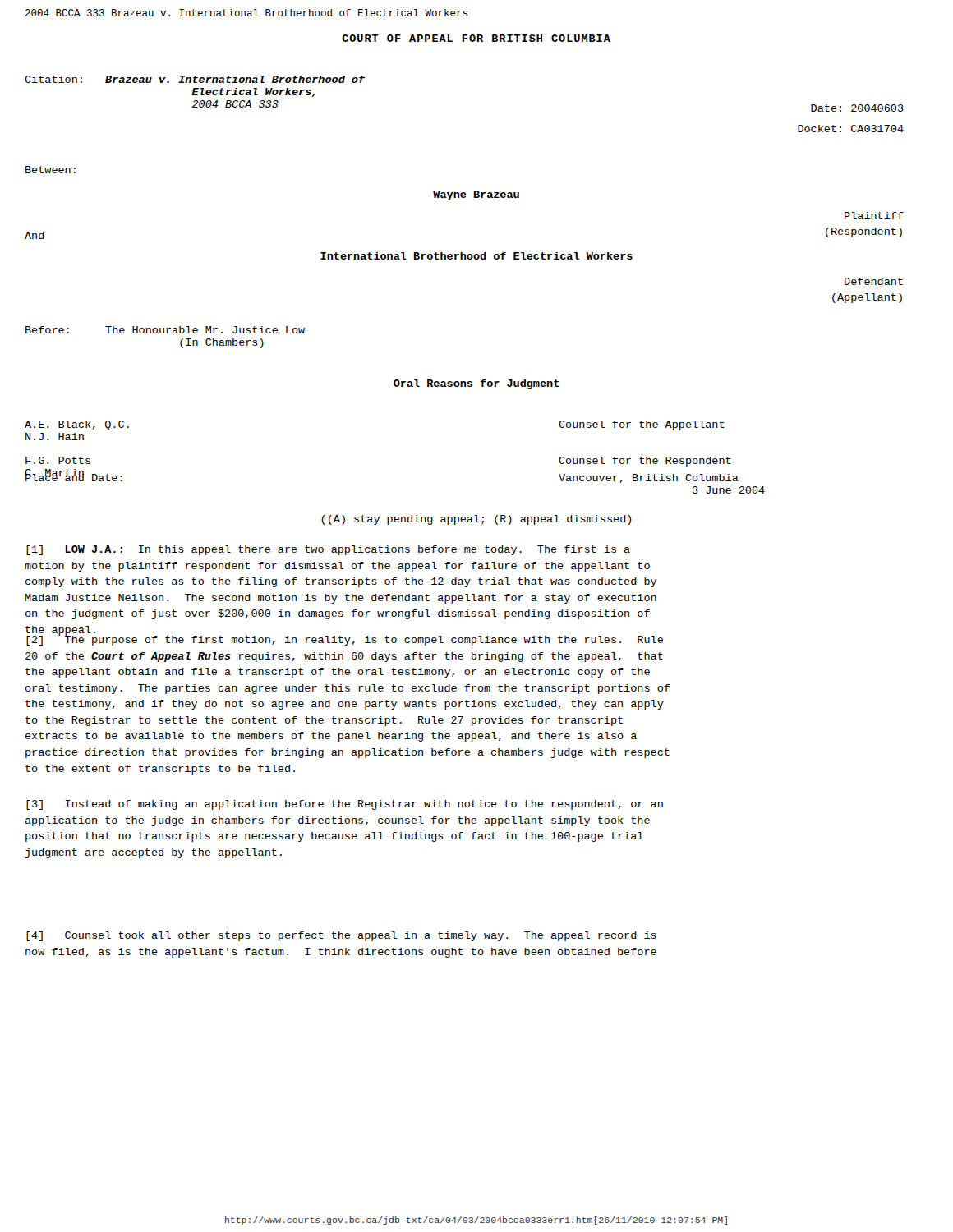Locate the title that says "COURT OF APPEAL FOR BRITISH COLUMBIA"

476,39
